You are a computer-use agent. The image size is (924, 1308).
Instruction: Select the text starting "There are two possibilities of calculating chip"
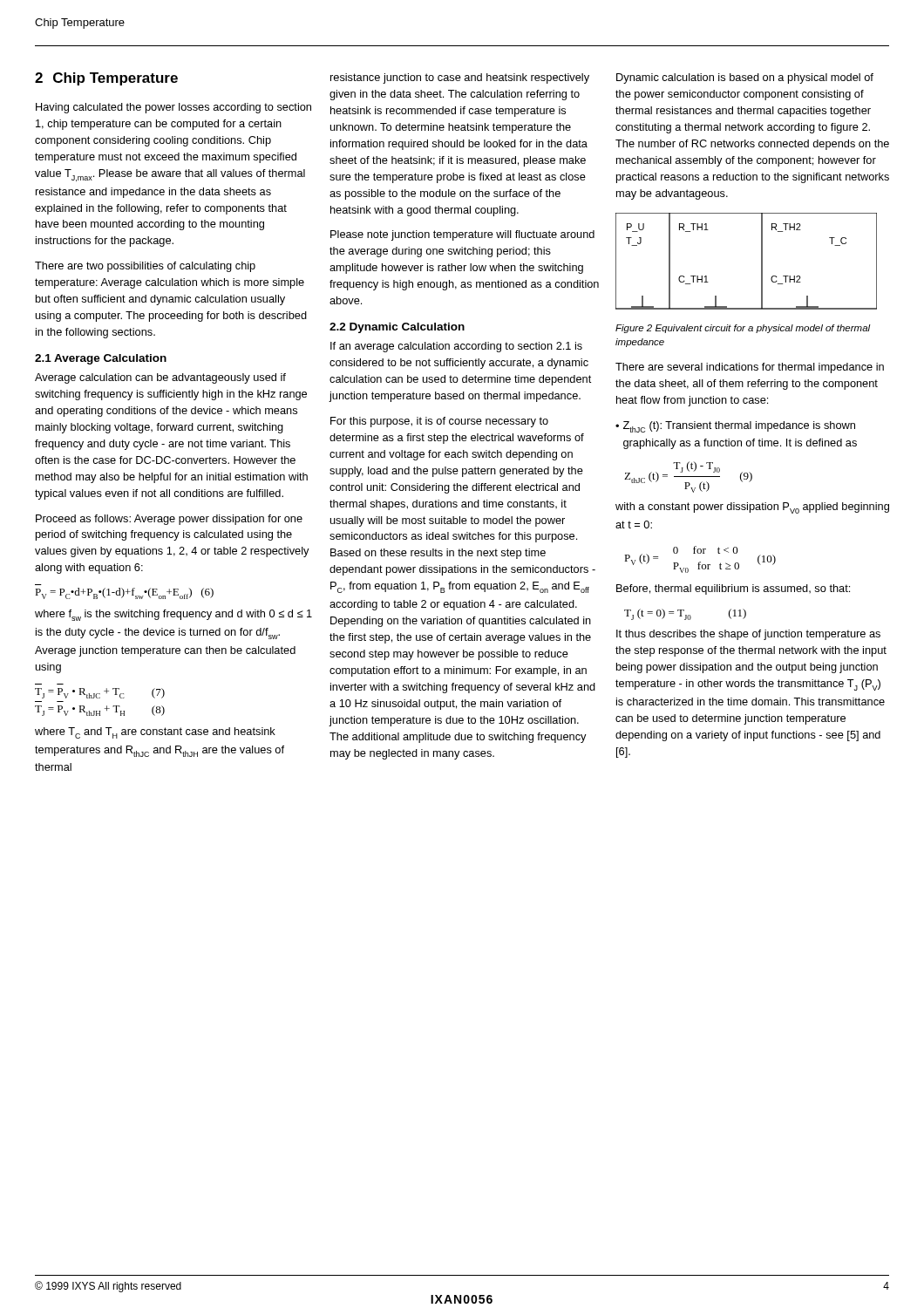(x=171, y=299)
